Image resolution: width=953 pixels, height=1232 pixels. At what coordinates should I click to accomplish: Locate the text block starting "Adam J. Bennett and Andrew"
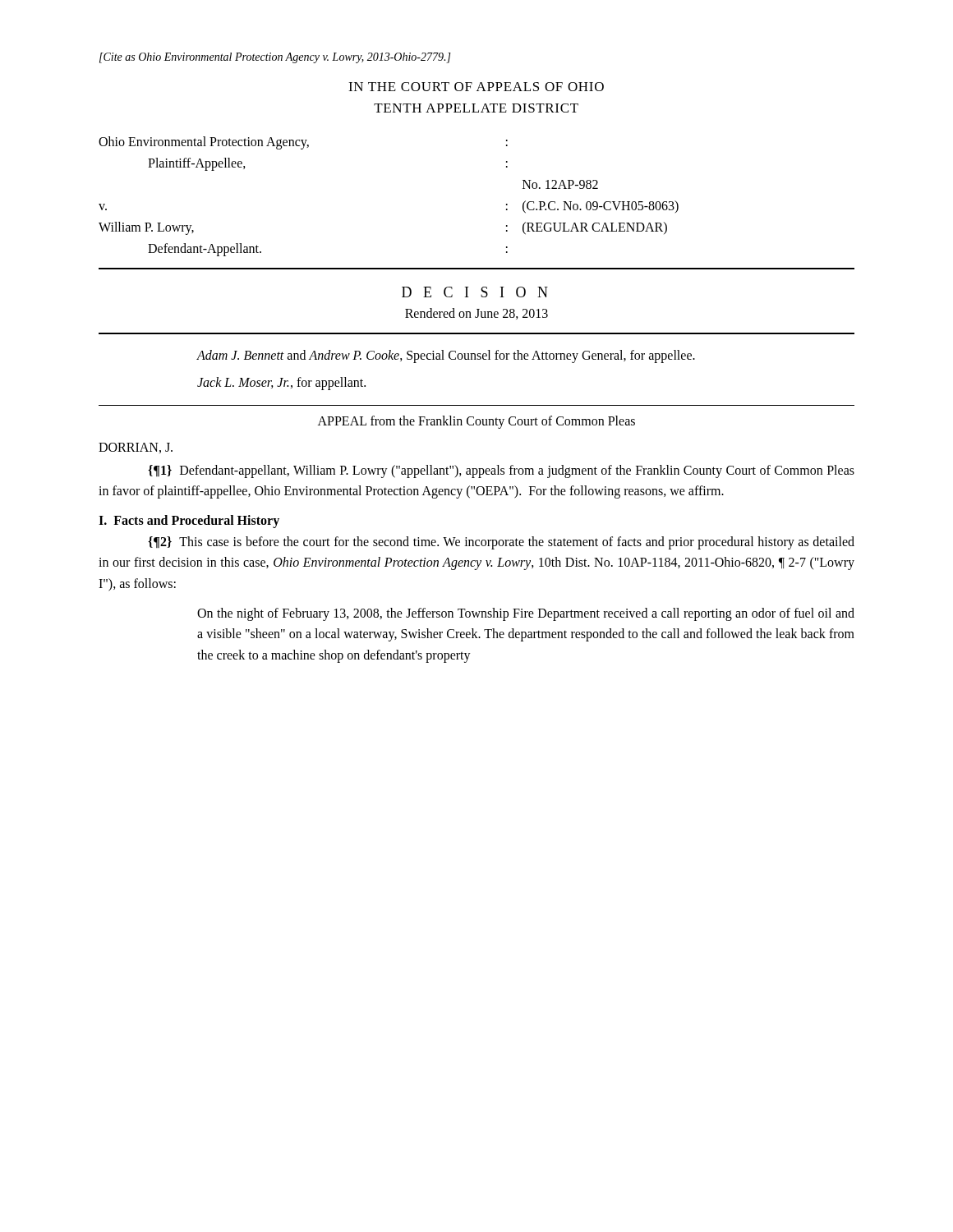pos(446,355)
